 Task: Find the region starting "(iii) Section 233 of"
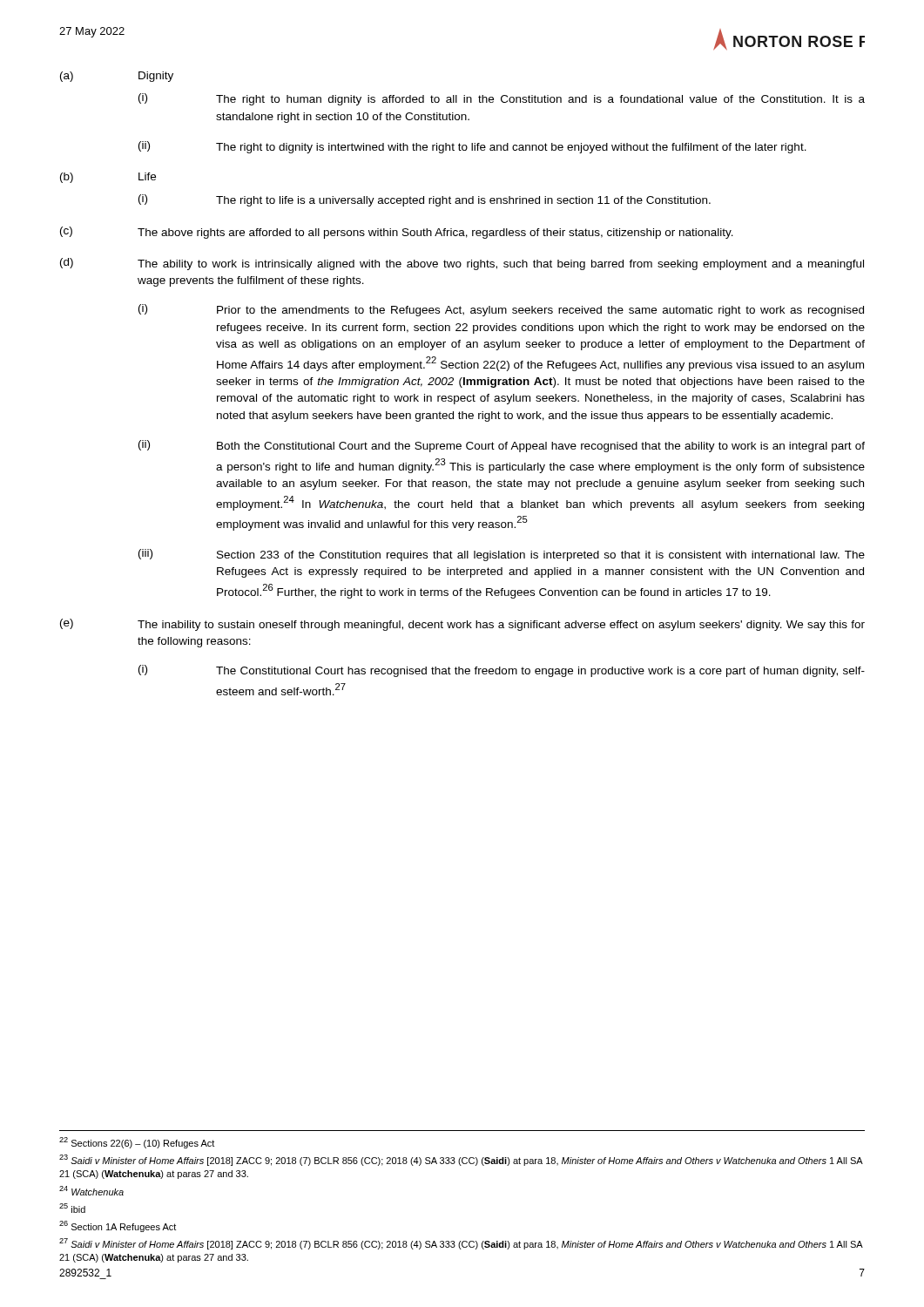coord(501,576)
